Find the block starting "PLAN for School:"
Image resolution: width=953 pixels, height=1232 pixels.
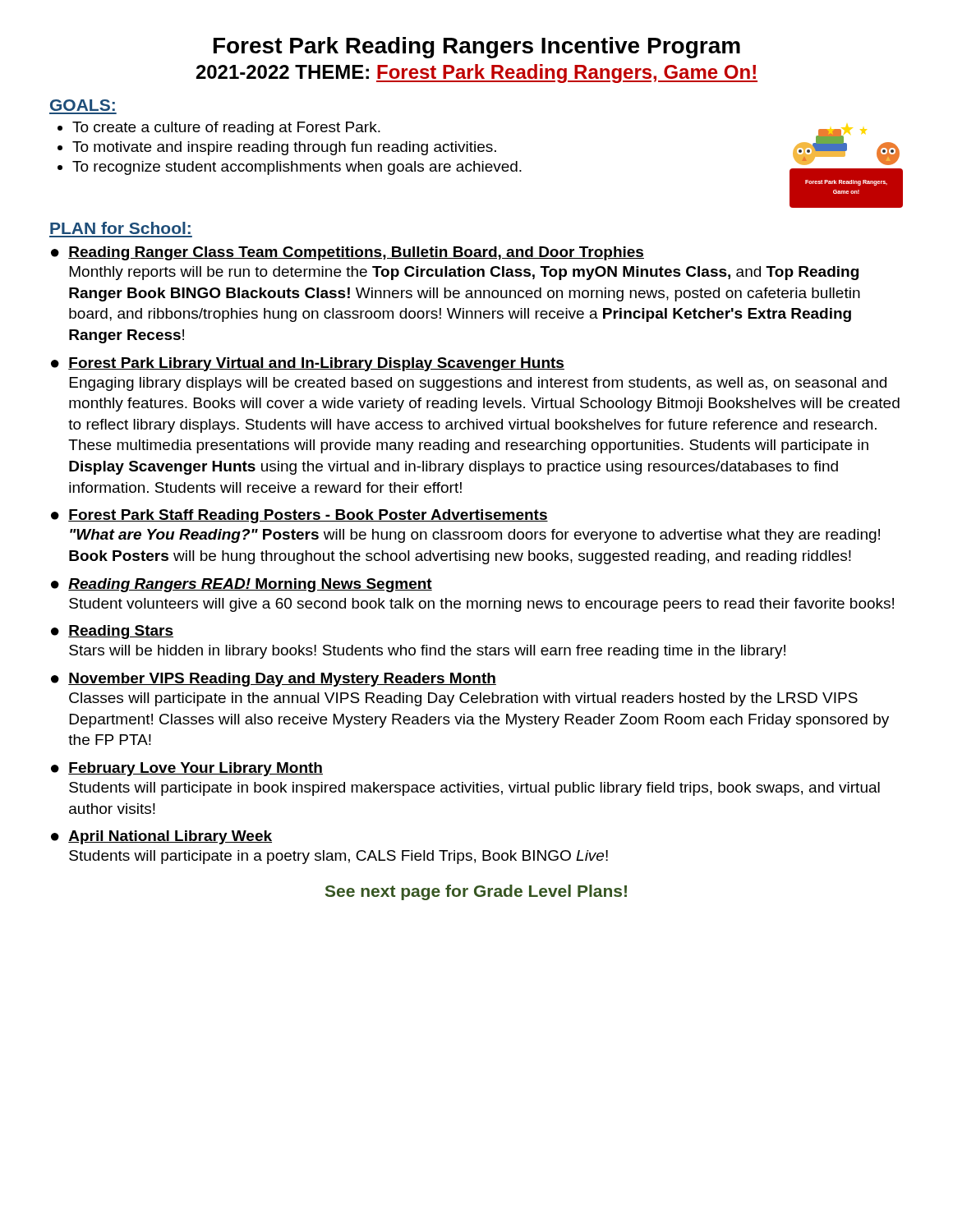pyautogui.click(x=121, y=228)
